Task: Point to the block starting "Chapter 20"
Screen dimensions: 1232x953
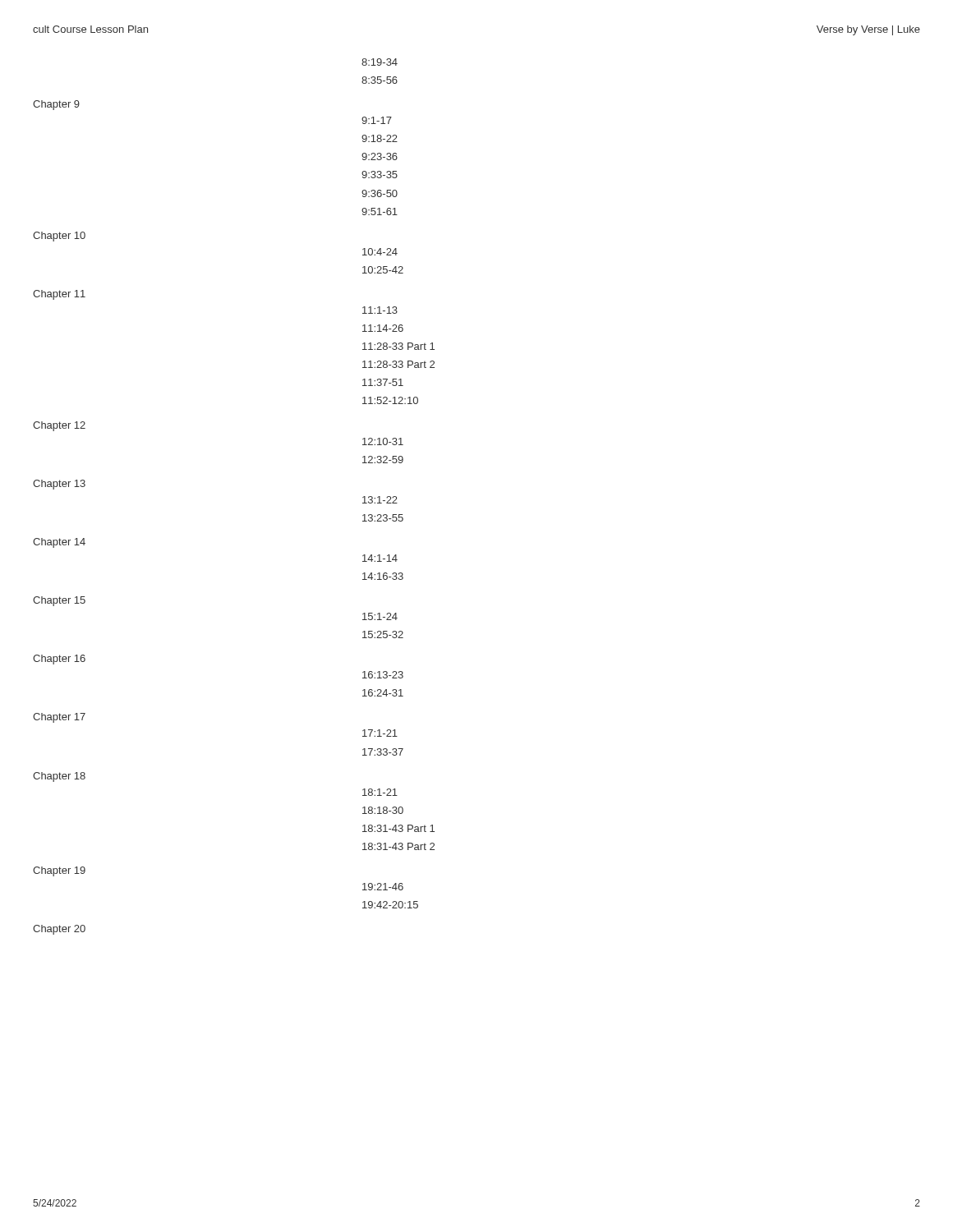Action: point(59,930)
